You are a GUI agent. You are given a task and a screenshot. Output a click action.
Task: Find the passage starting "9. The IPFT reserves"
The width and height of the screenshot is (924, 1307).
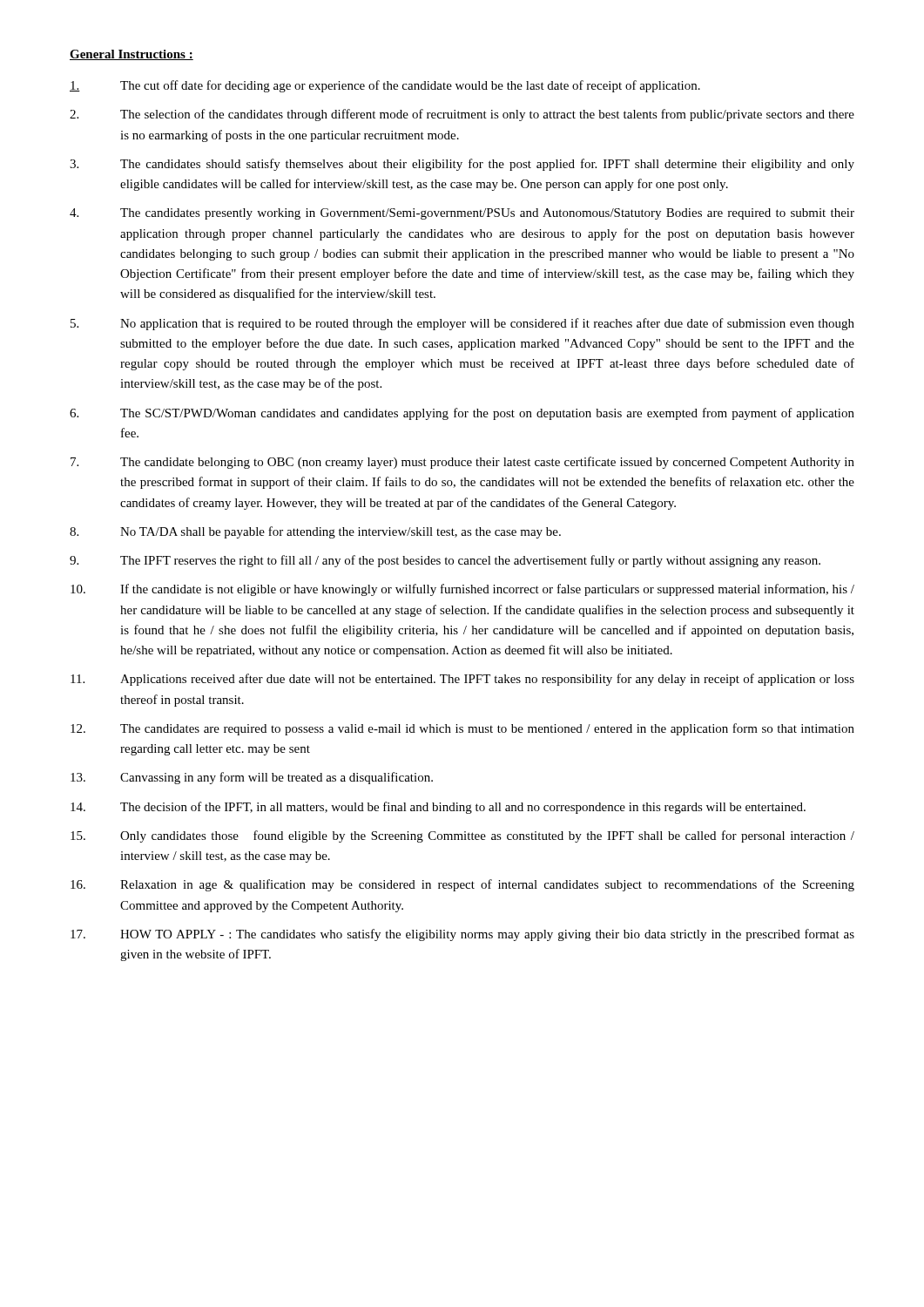(x=462, y=561)
